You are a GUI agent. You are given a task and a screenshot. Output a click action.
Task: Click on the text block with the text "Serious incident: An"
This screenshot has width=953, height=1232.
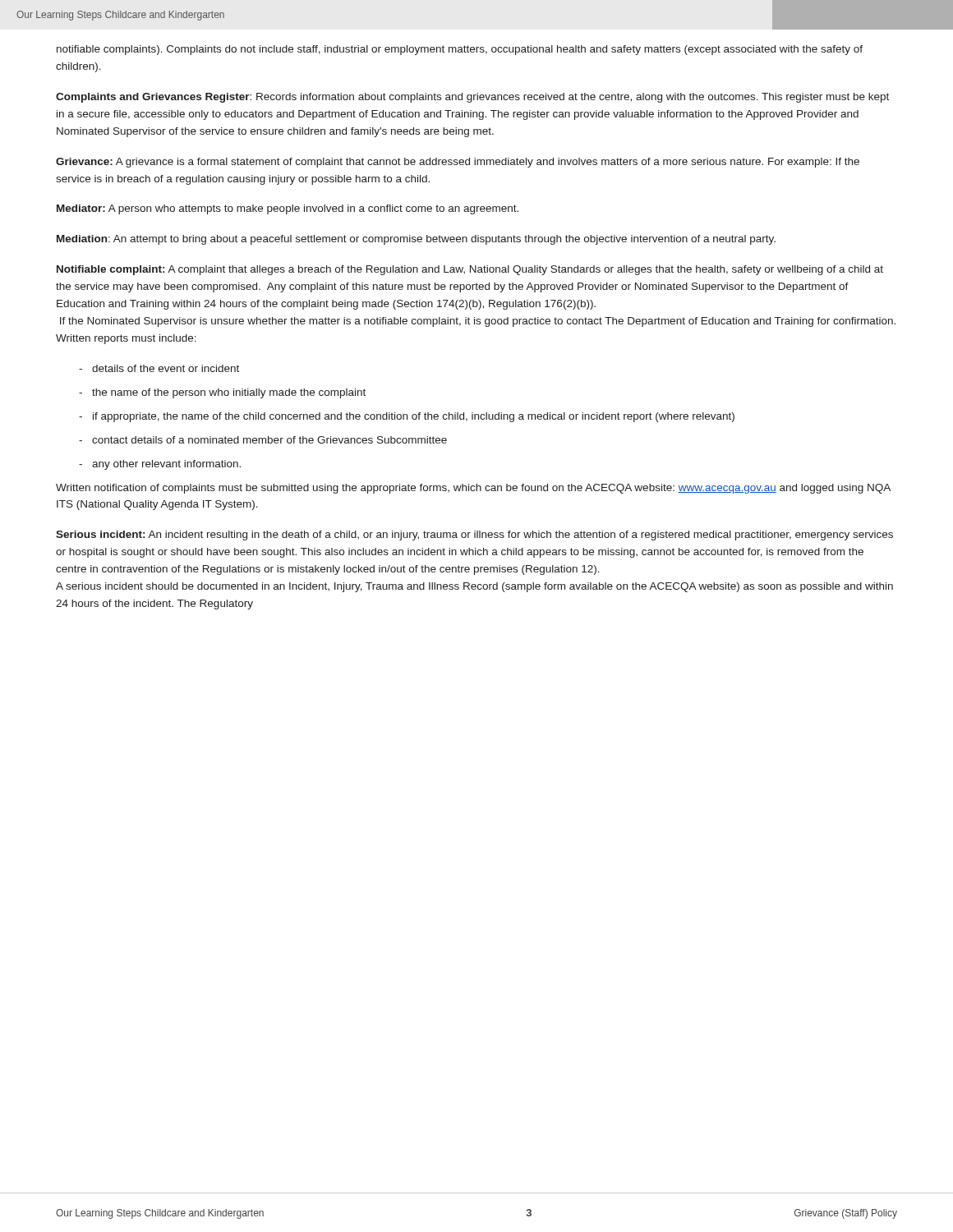[x=475, y=569]
